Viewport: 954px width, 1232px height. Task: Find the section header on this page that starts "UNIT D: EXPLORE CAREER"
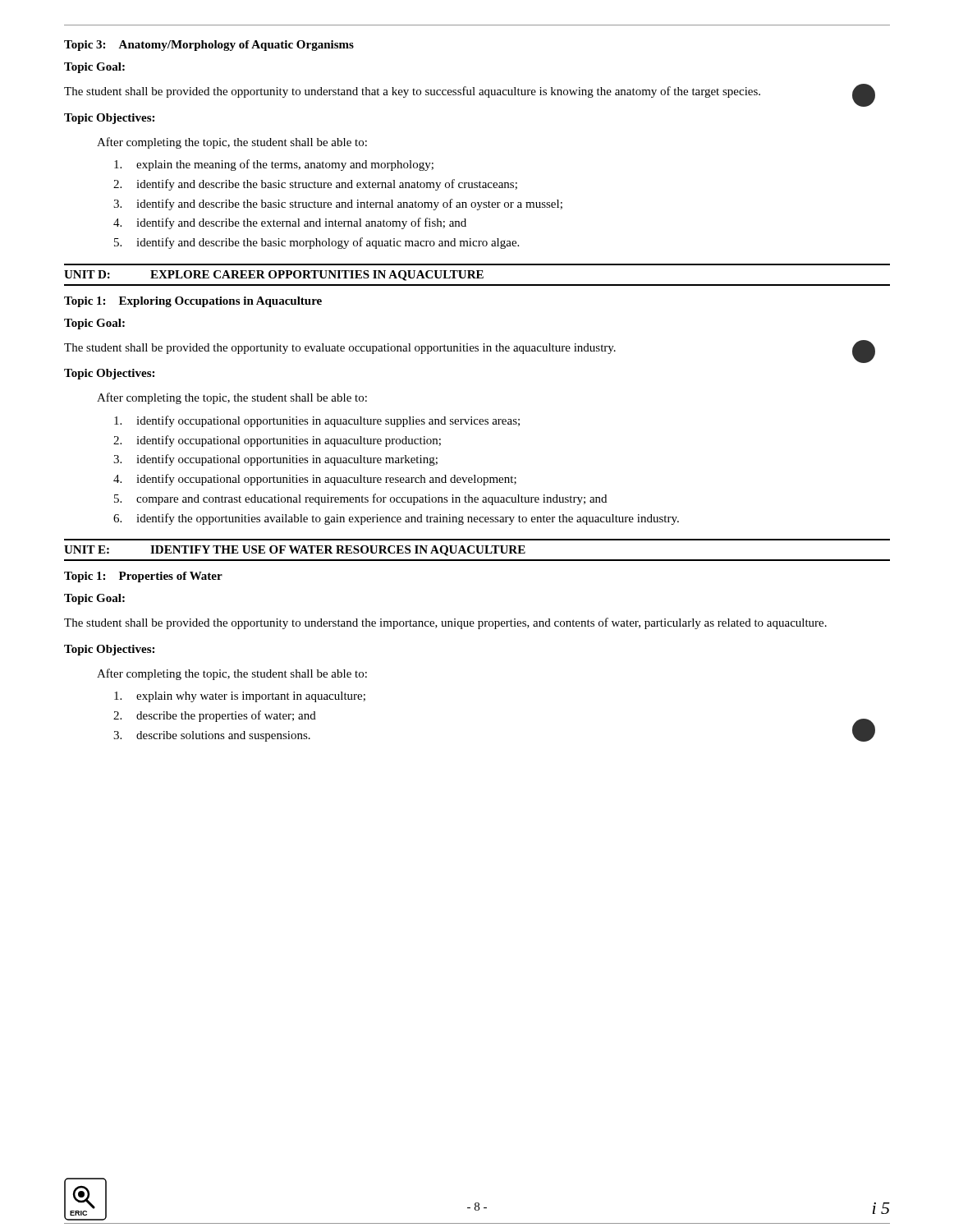point(274,275)
